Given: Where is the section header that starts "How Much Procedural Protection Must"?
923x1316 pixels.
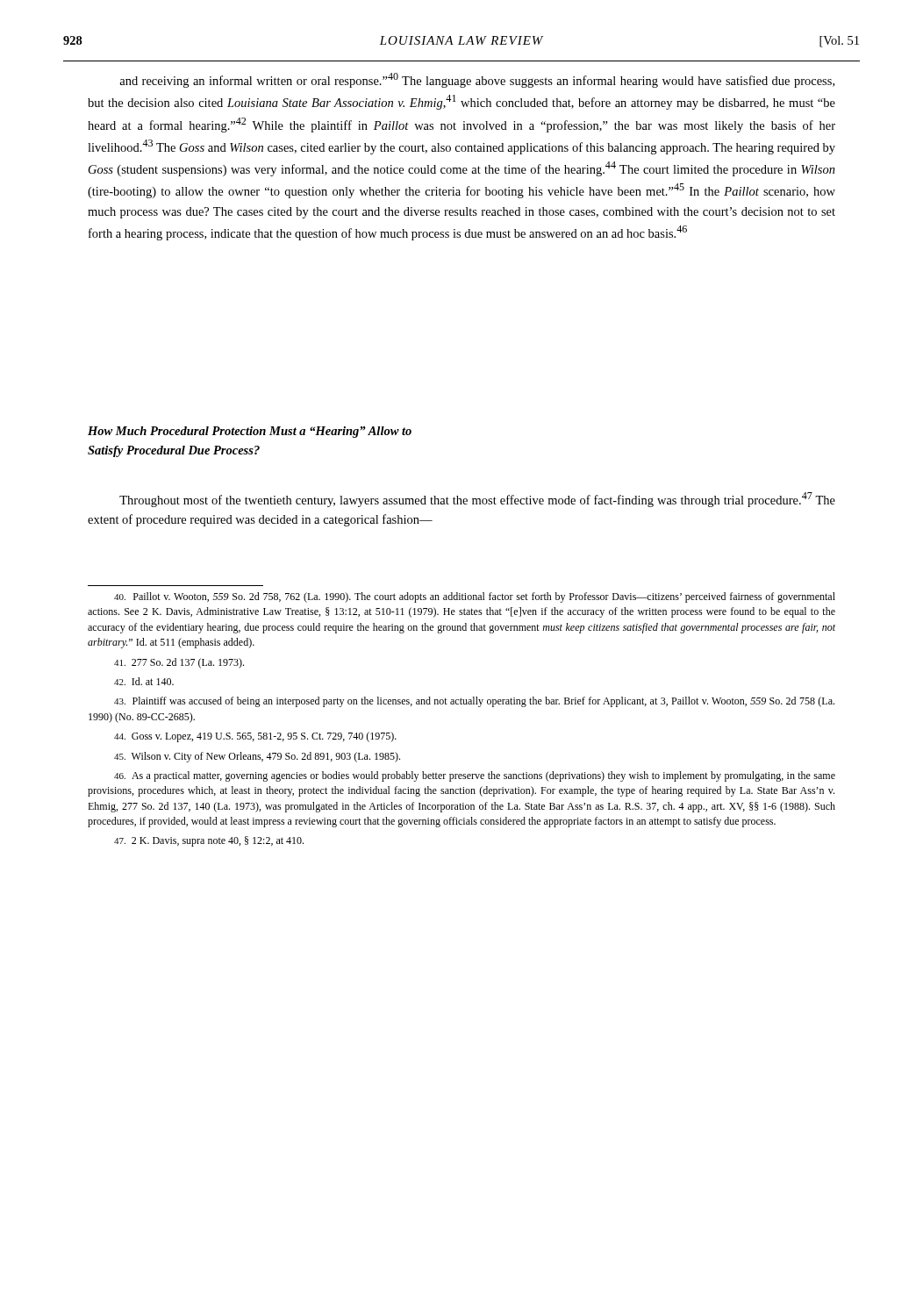Looking at the screenshot, I should pos(250,441).
